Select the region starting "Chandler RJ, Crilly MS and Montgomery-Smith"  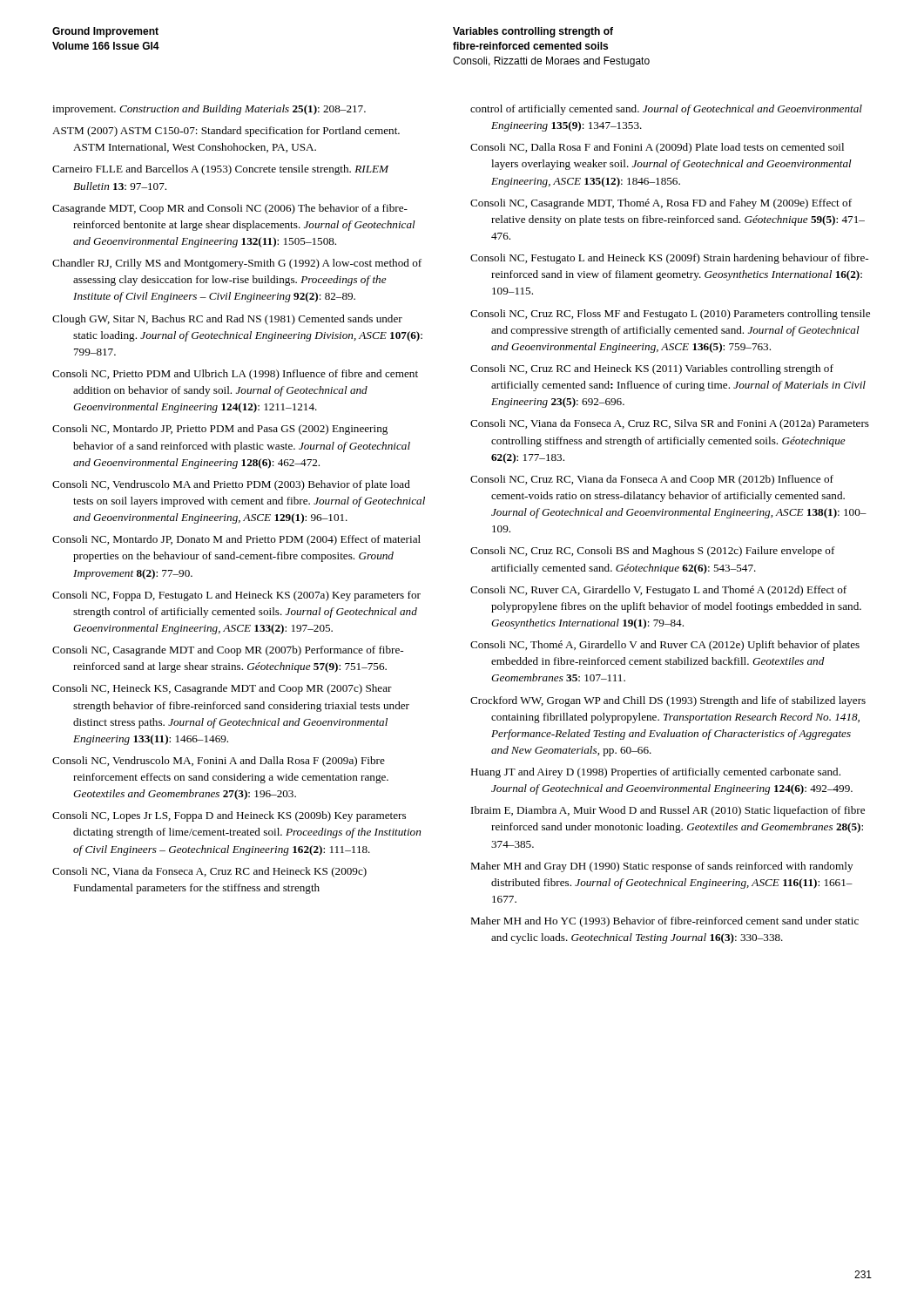click(237, 280)
